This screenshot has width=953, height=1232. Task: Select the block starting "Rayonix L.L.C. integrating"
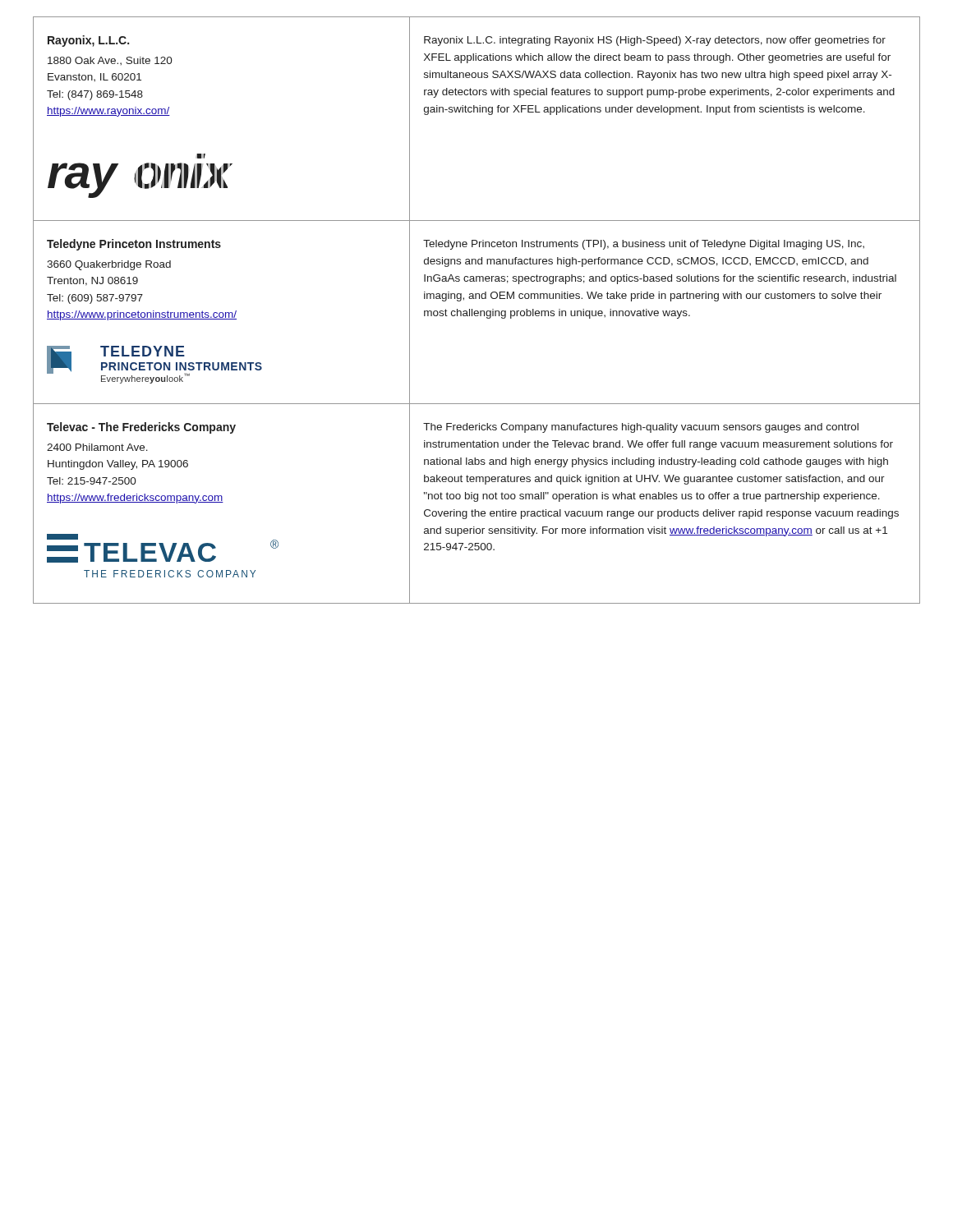pos(659,74)
